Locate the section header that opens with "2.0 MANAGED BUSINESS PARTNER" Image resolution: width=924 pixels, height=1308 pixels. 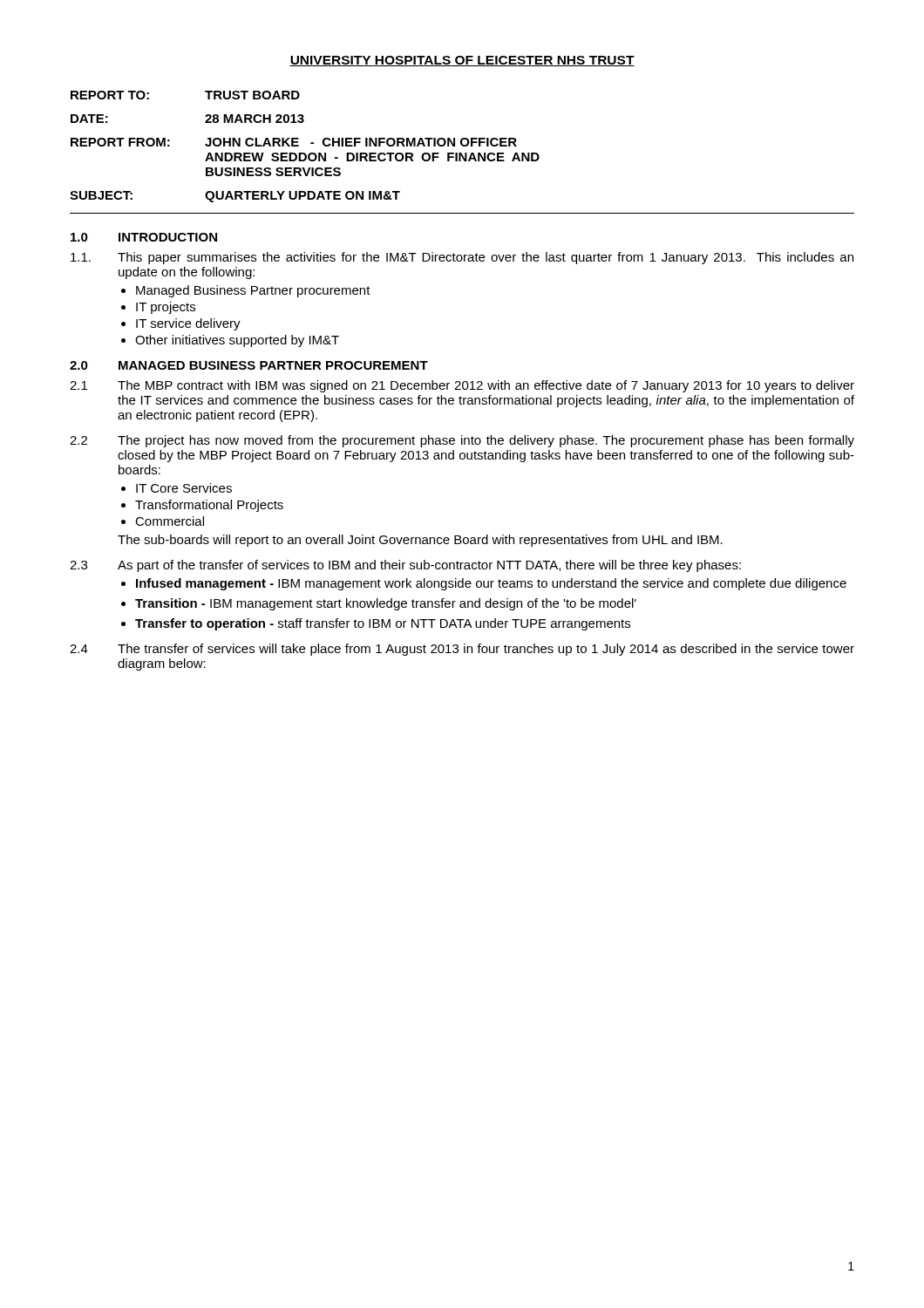249,365
